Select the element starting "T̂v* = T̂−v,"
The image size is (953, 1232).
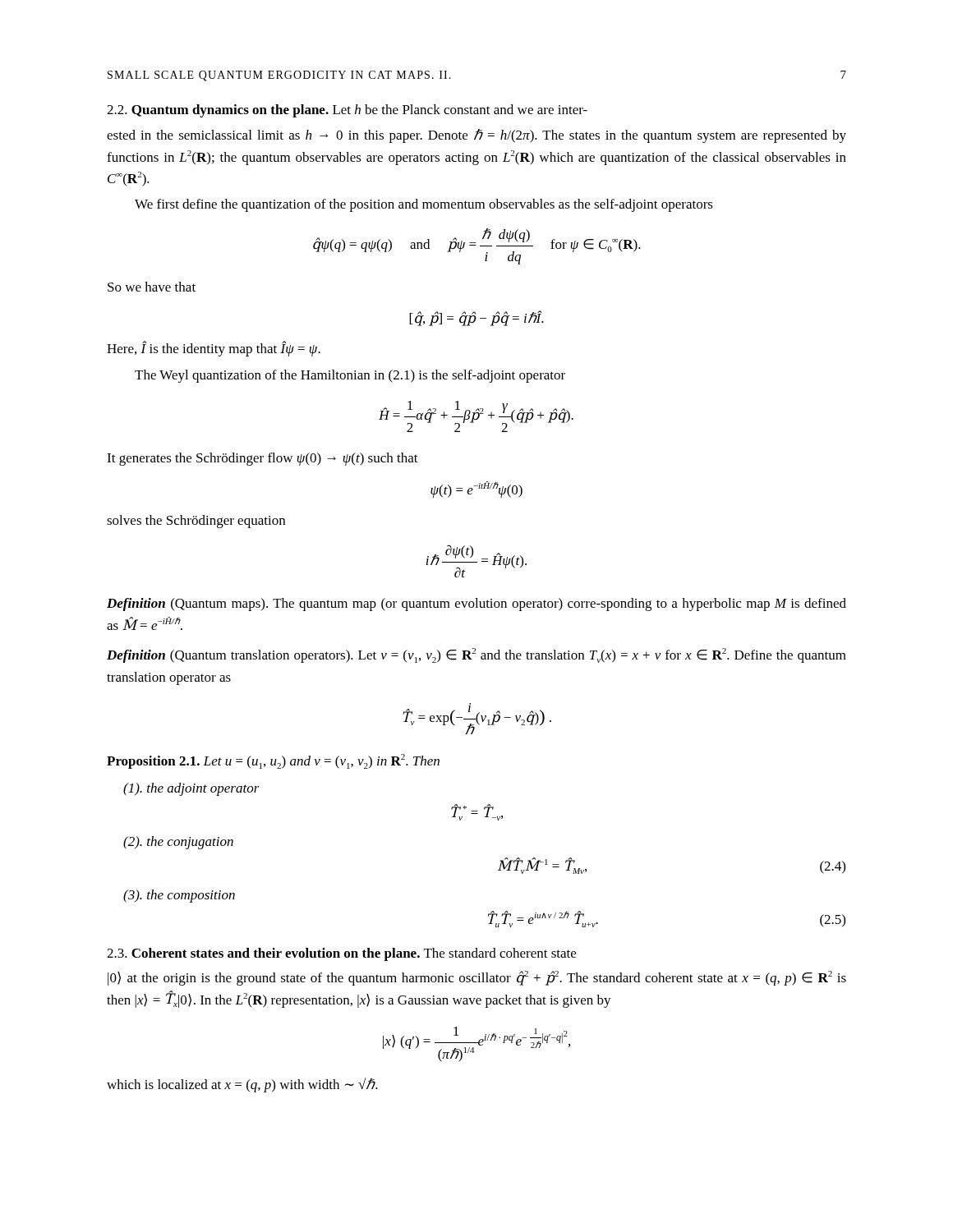476,813
